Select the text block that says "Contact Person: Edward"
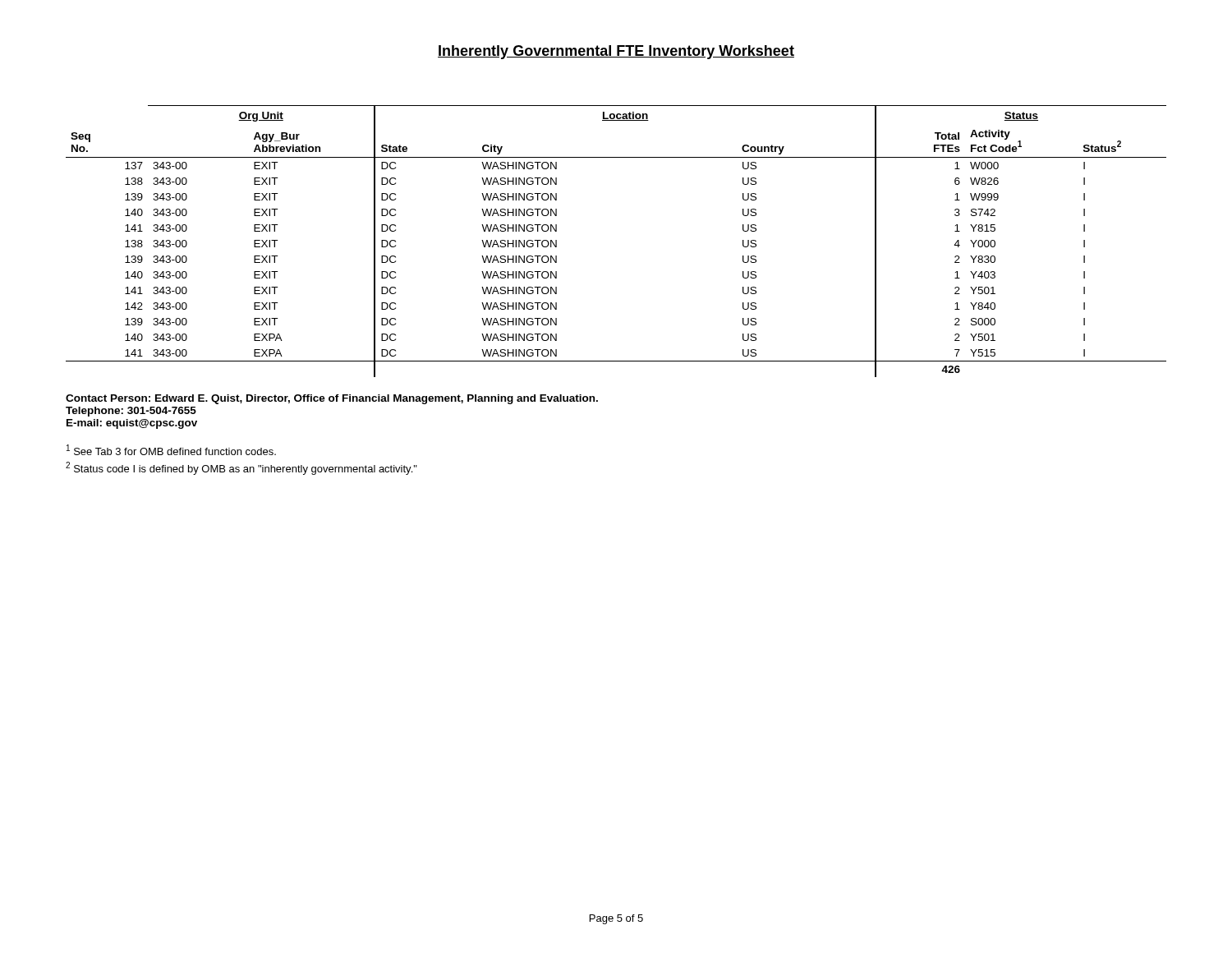The height and width of the screenshot is (953, 1232). click(x=332, y=399)
